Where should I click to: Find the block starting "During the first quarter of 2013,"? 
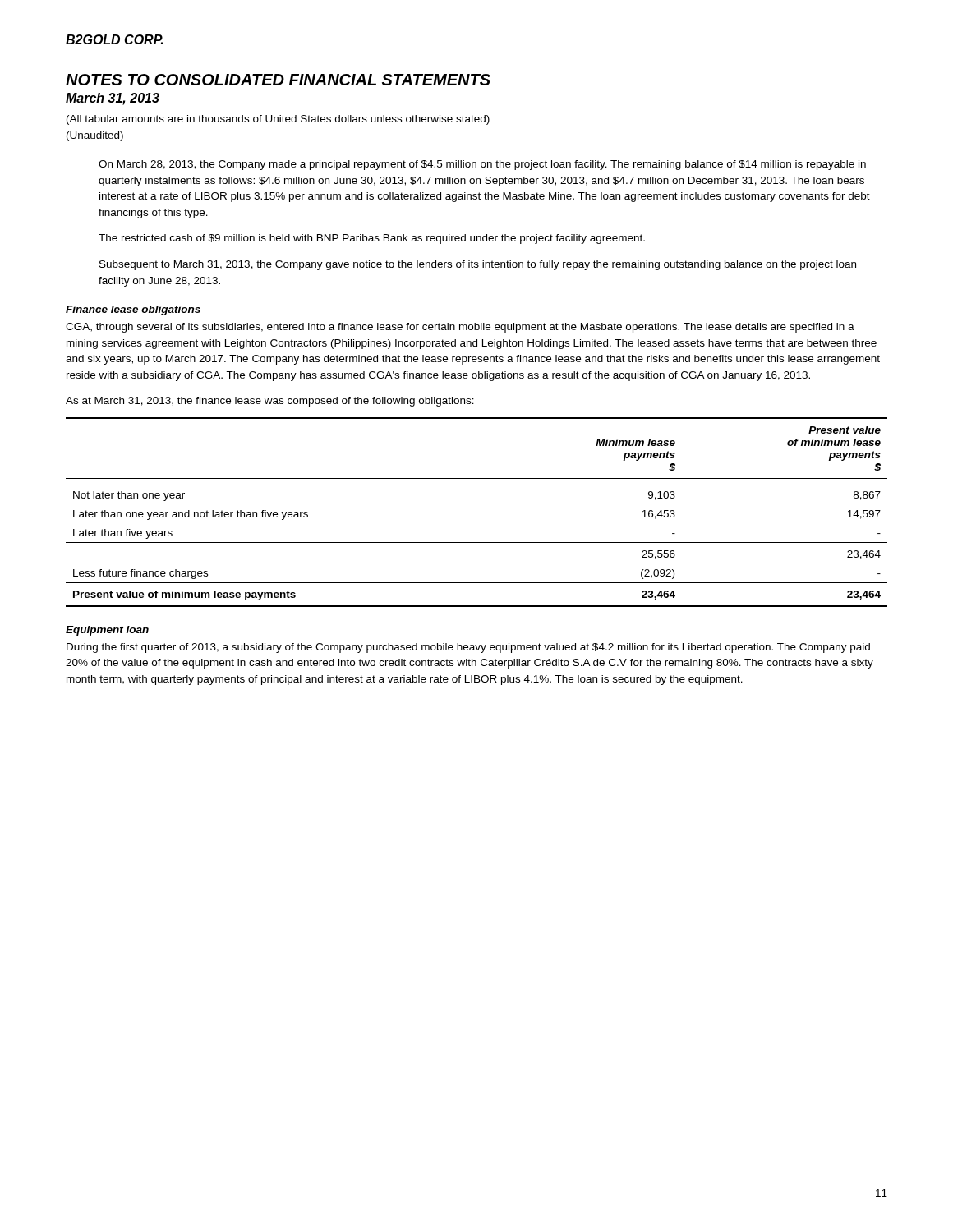(469, 663)
